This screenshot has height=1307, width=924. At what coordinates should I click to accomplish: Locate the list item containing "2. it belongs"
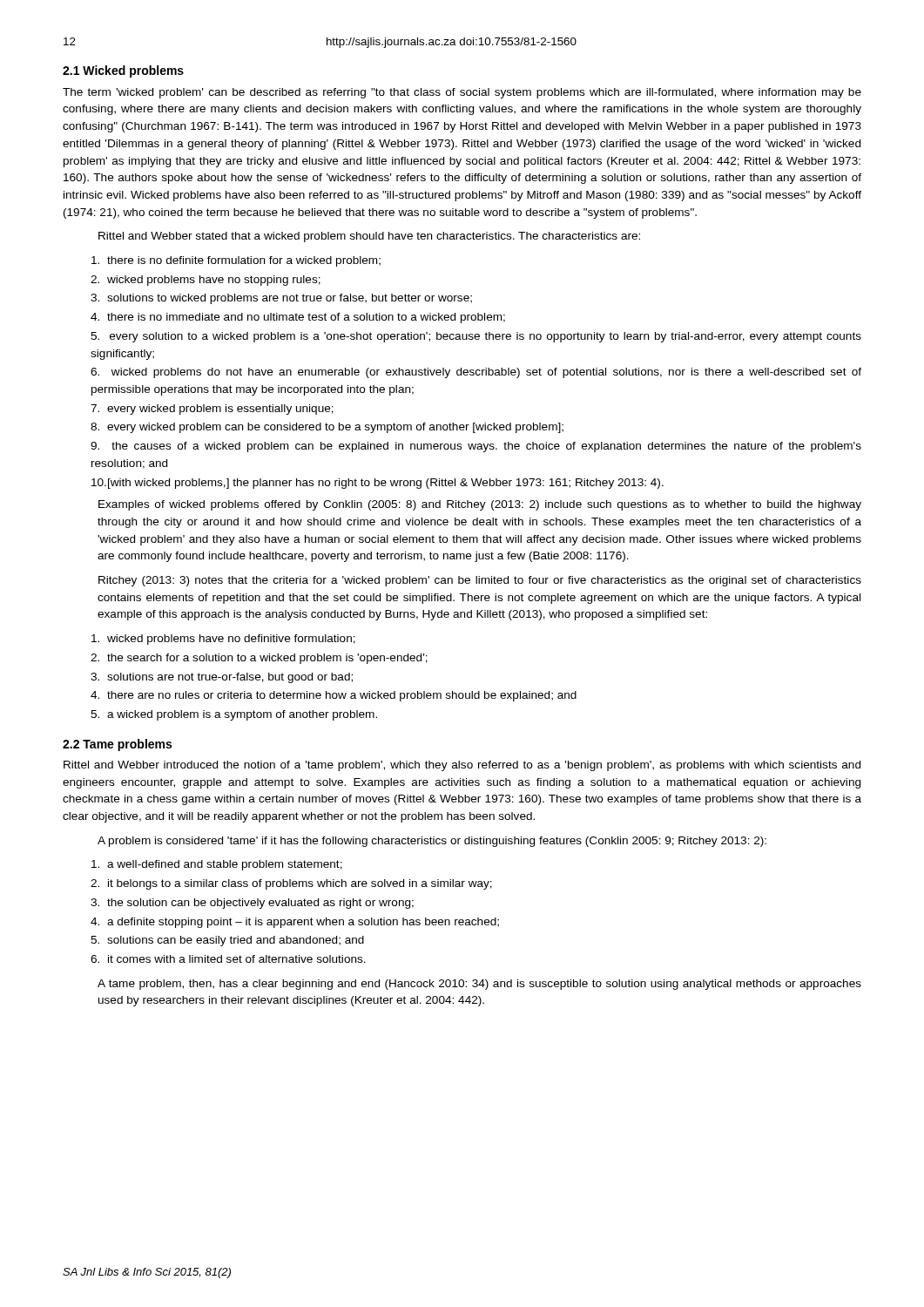pos(292,883)
